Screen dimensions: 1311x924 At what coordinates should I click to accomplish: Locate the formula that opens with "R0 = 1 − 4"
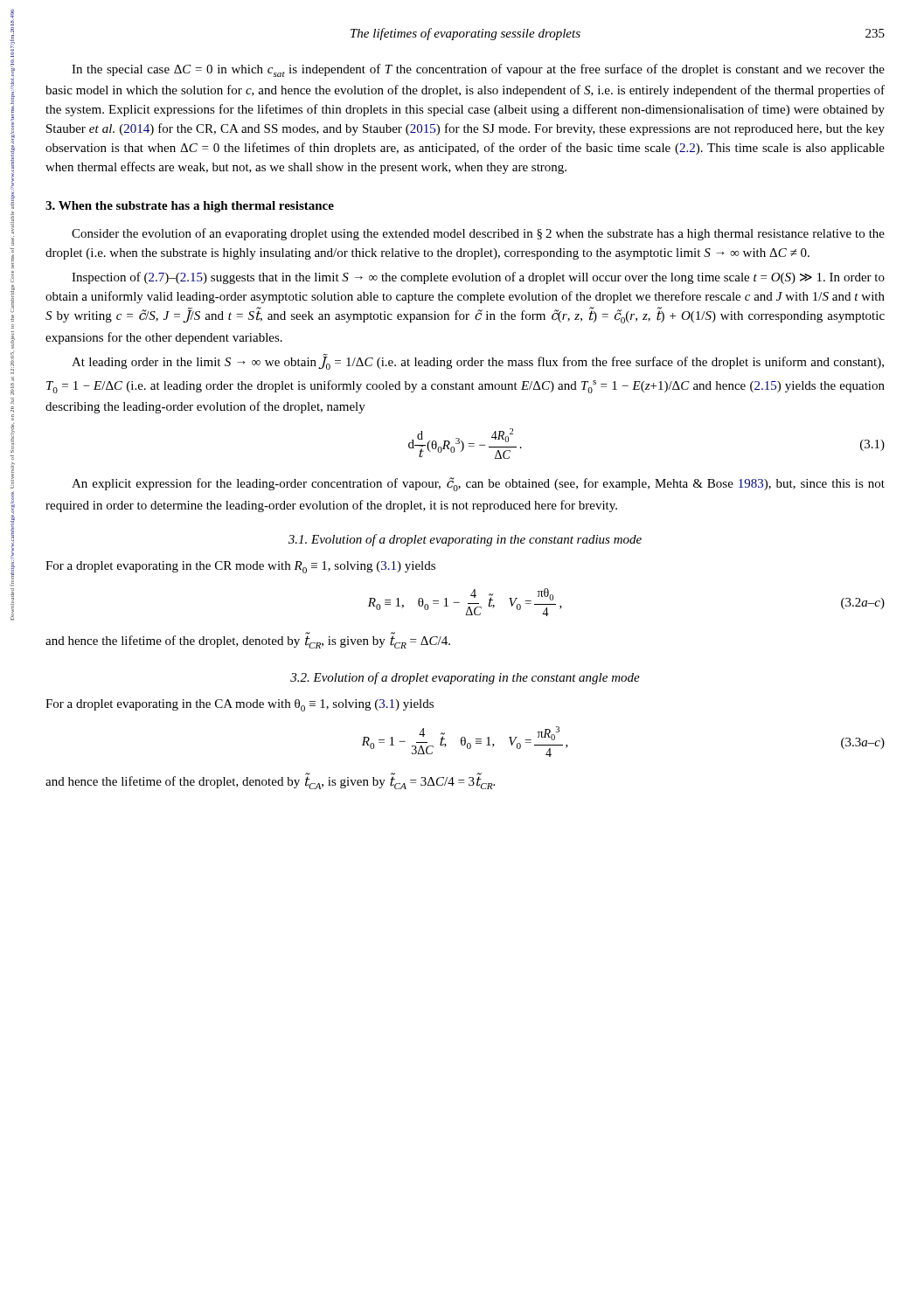(x=442, y=742)
